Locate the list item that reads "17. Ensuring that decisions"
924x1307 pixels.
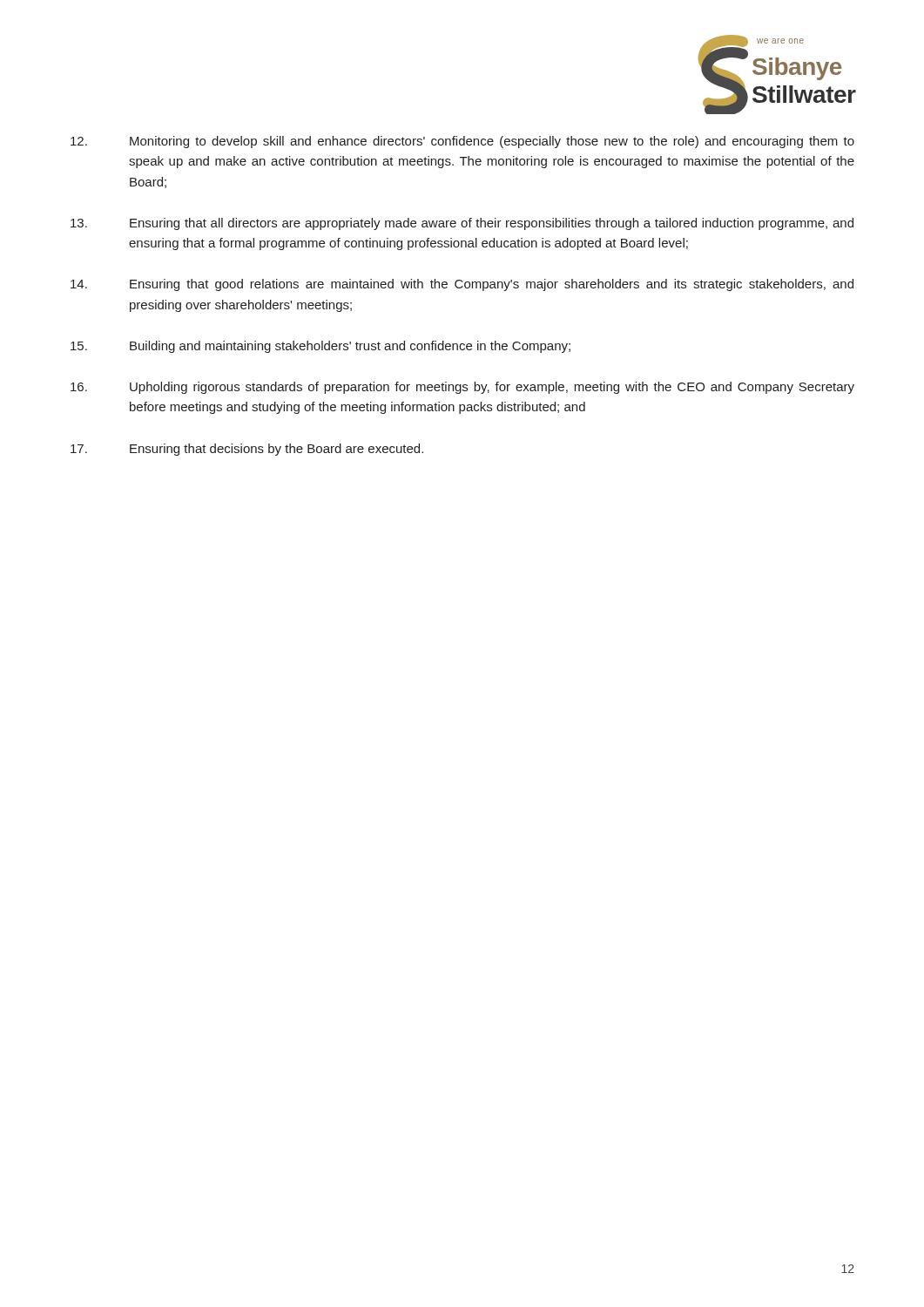point(247,450)
